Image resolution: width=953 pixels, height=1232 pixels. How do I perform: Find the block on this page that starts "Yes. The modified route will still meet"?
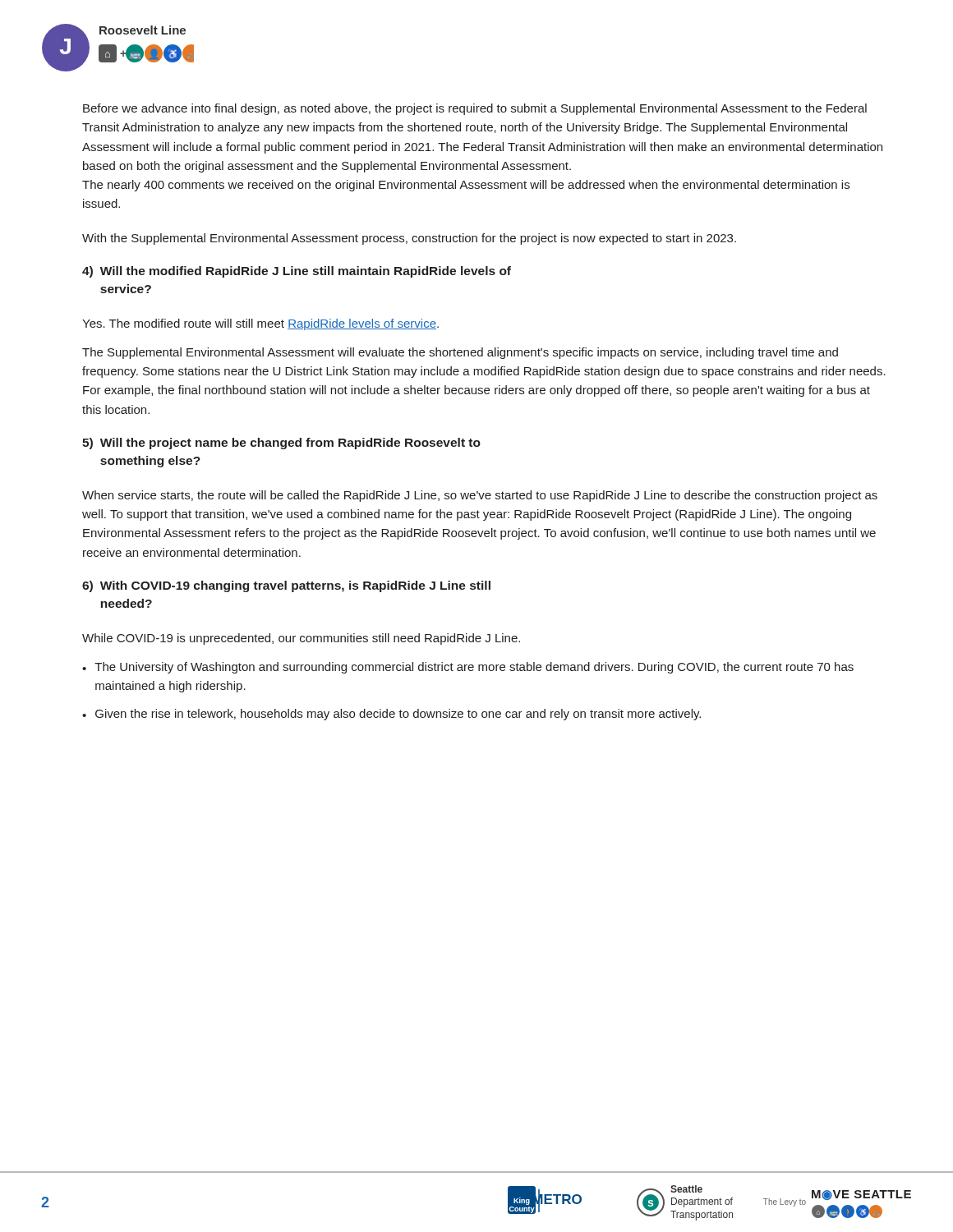pos(261,323)
